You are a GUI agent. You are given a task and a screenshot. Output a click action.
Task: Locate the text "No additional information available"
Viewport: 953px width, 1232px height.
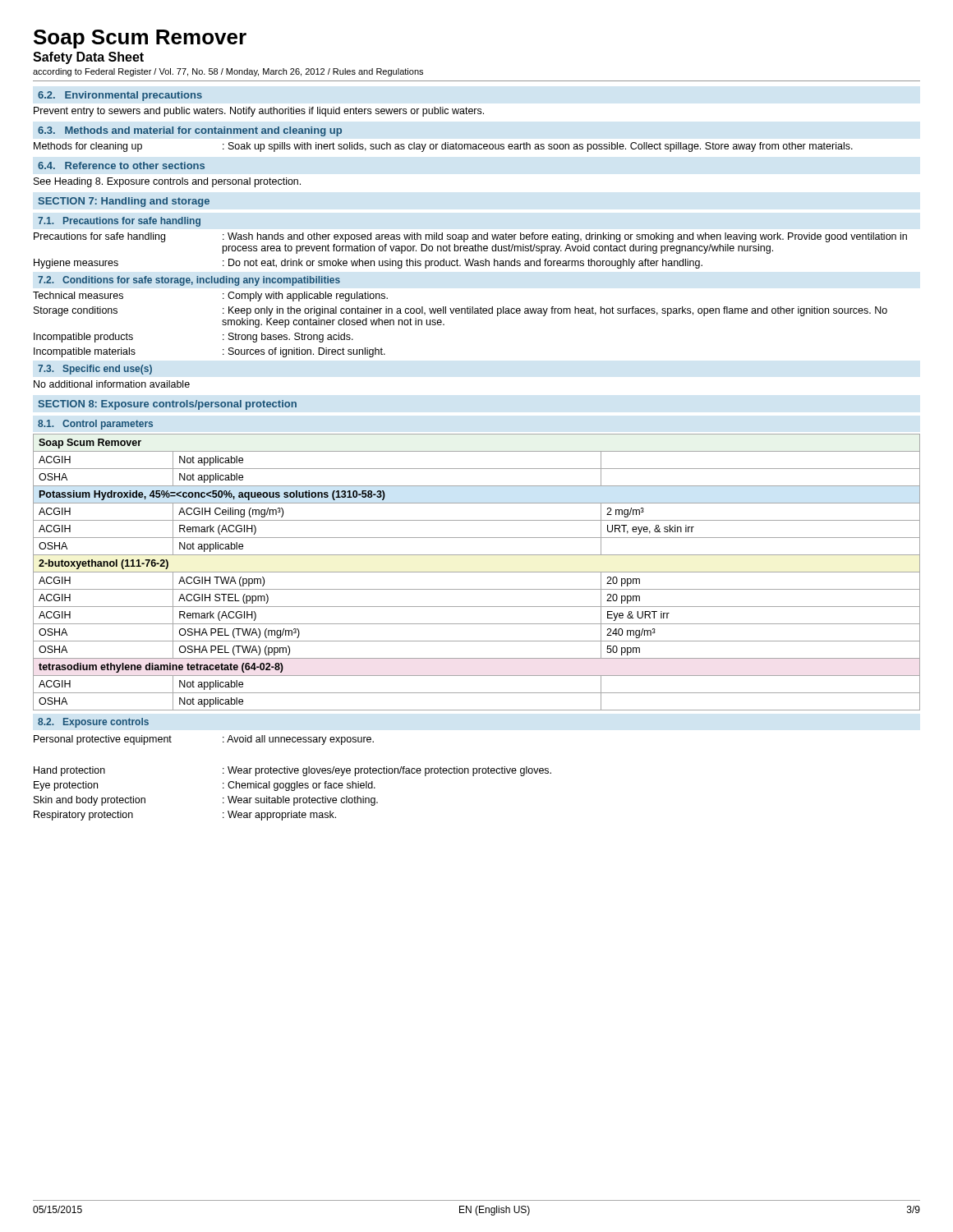click(x=111, y=384)
